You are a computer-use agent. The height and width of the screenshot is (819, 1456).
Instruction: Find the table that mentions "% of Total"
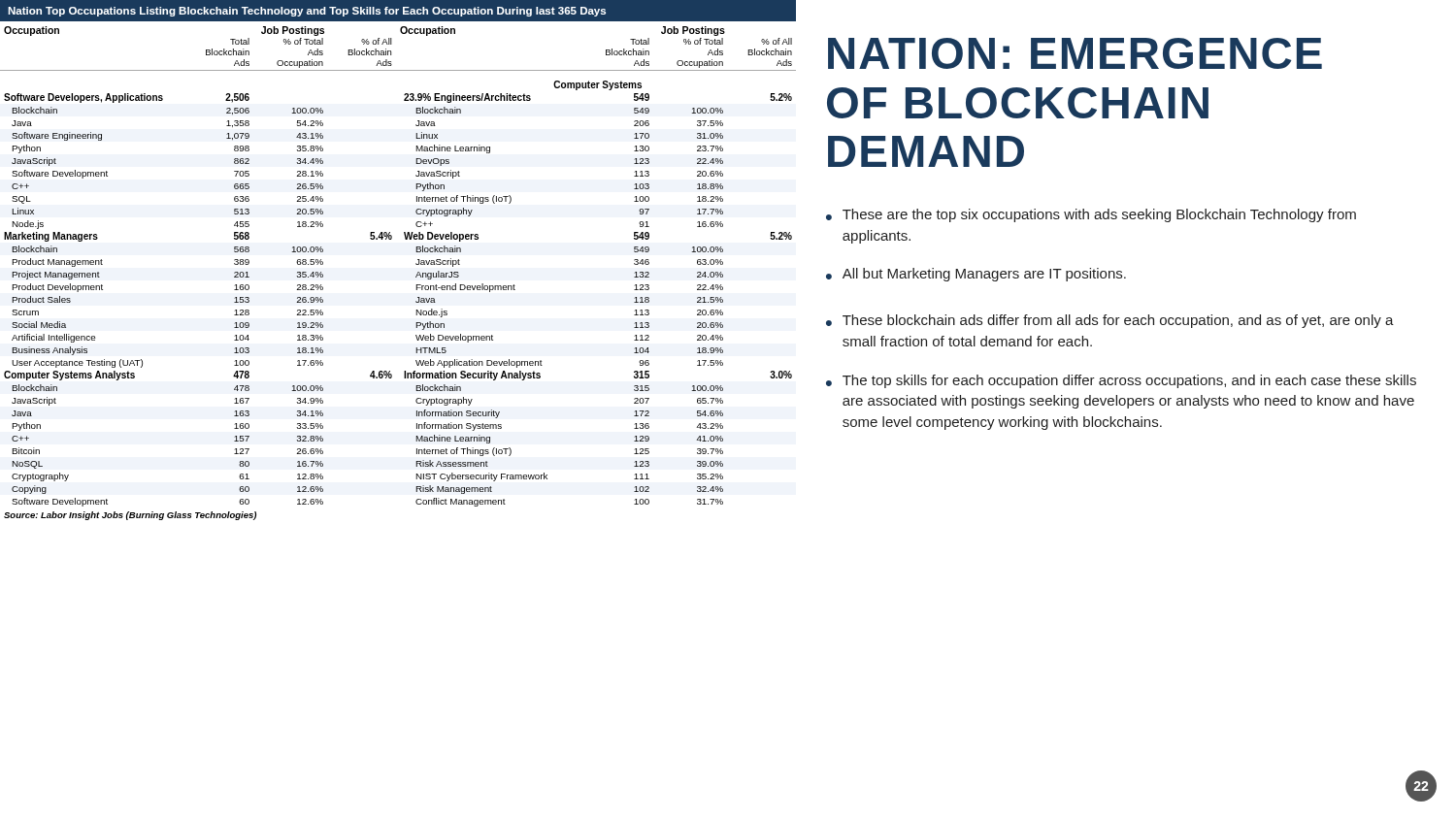pyautogui.click(x=398, y=271)
